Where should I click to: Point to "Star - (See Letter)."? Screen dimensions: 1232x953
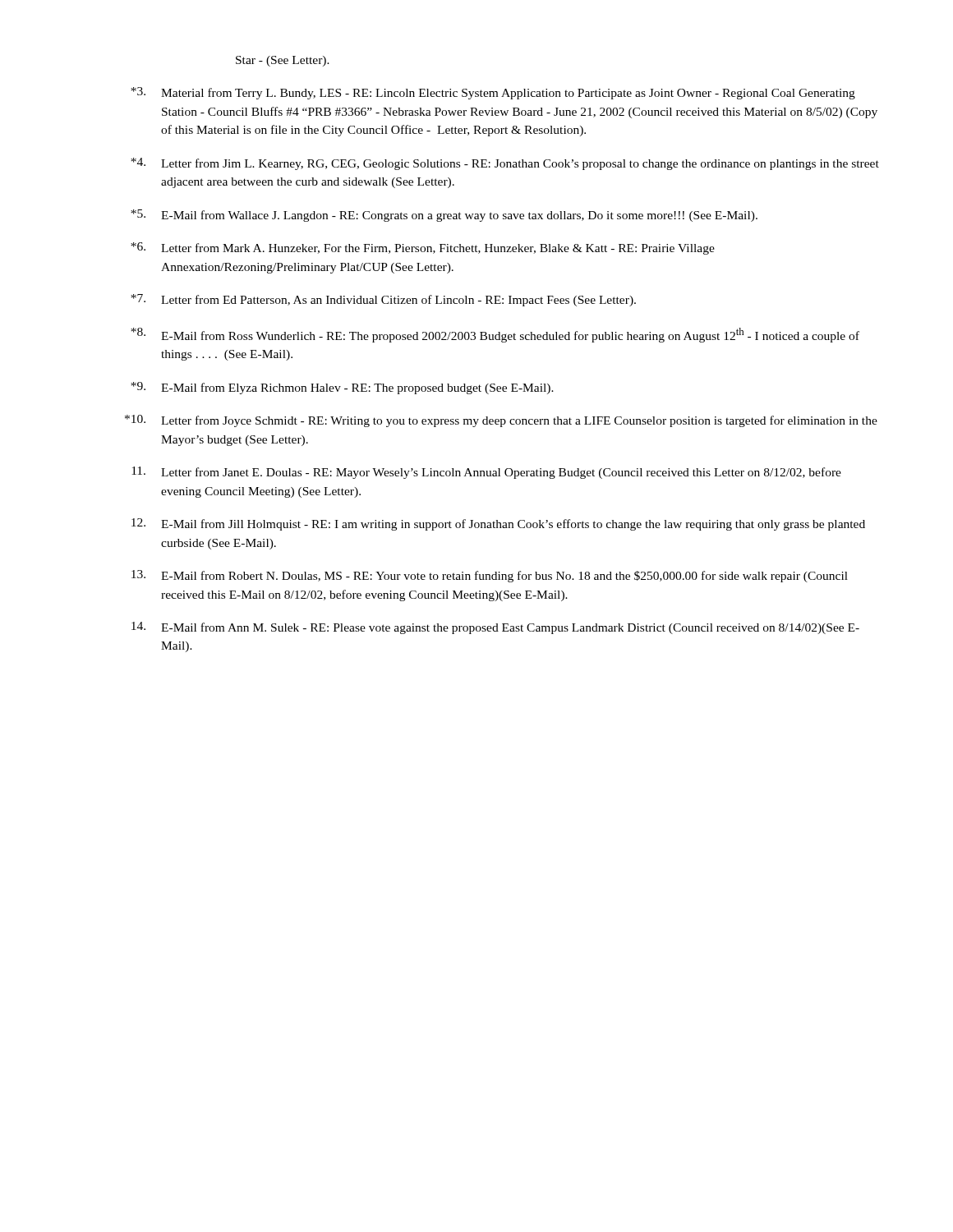[282, 60]
